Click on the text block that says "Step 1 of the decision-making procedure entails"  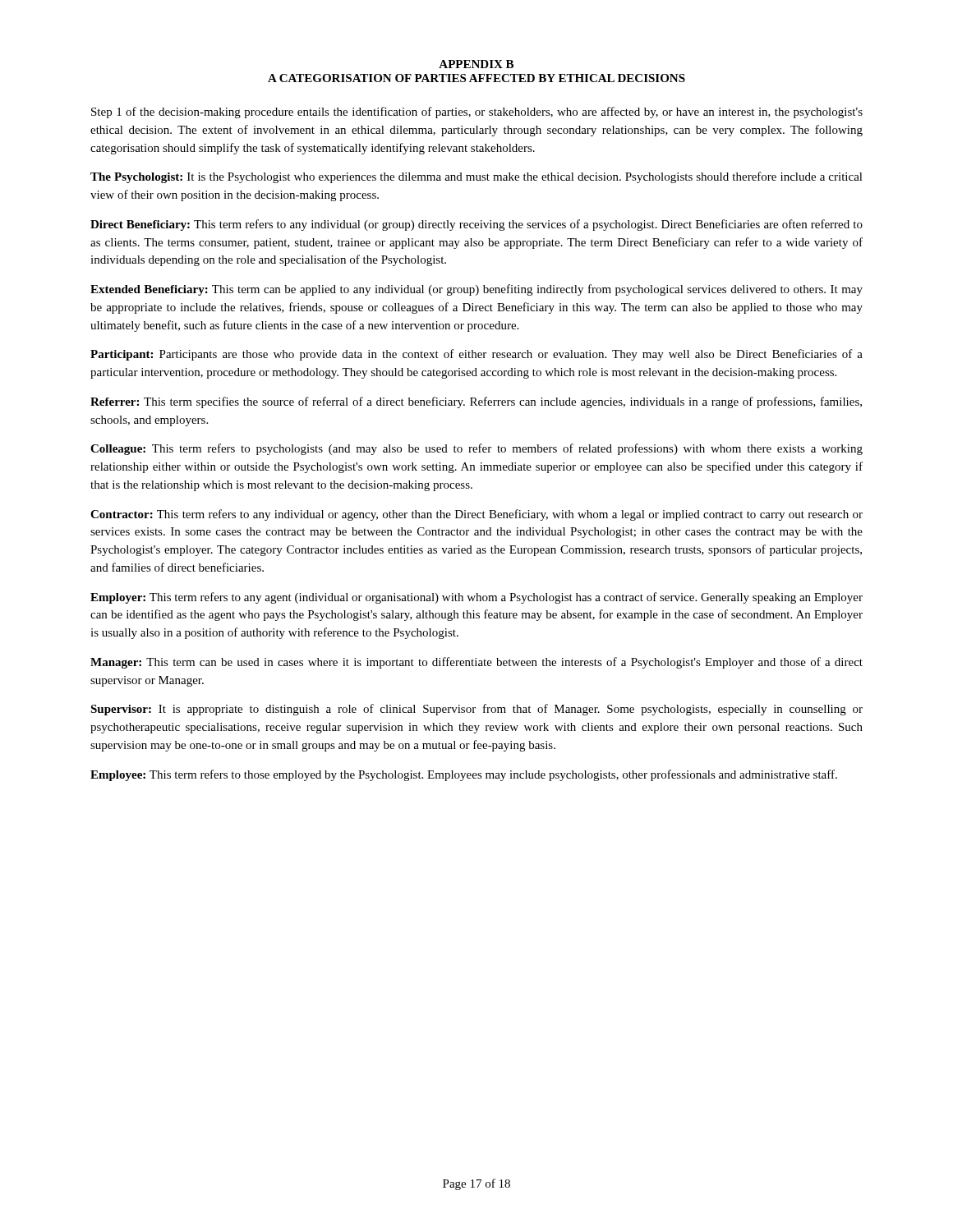tap(476, 130)
